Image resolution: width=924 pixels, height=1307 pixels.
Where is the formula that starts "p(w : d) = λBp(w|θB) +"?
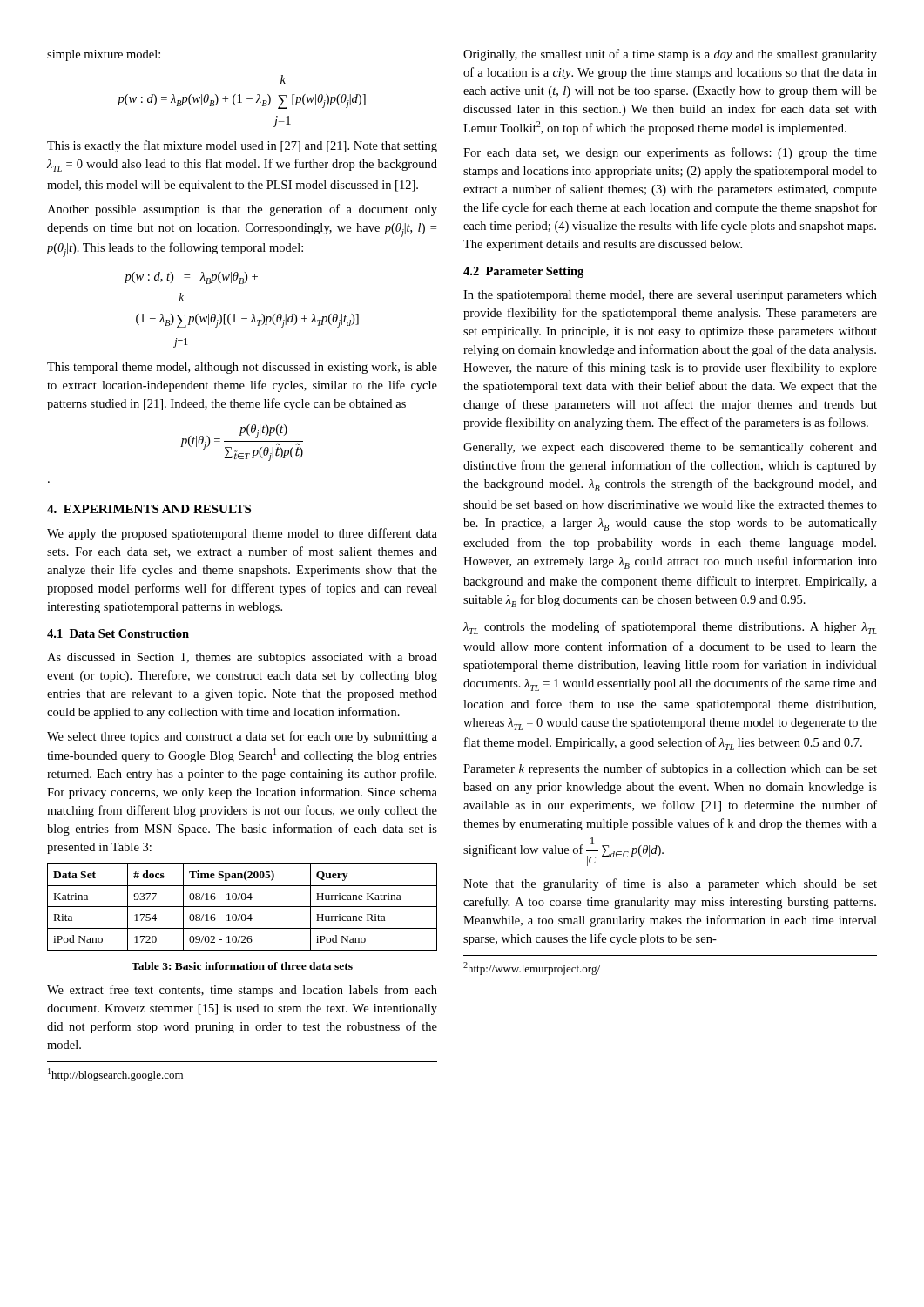coord(242,100)
